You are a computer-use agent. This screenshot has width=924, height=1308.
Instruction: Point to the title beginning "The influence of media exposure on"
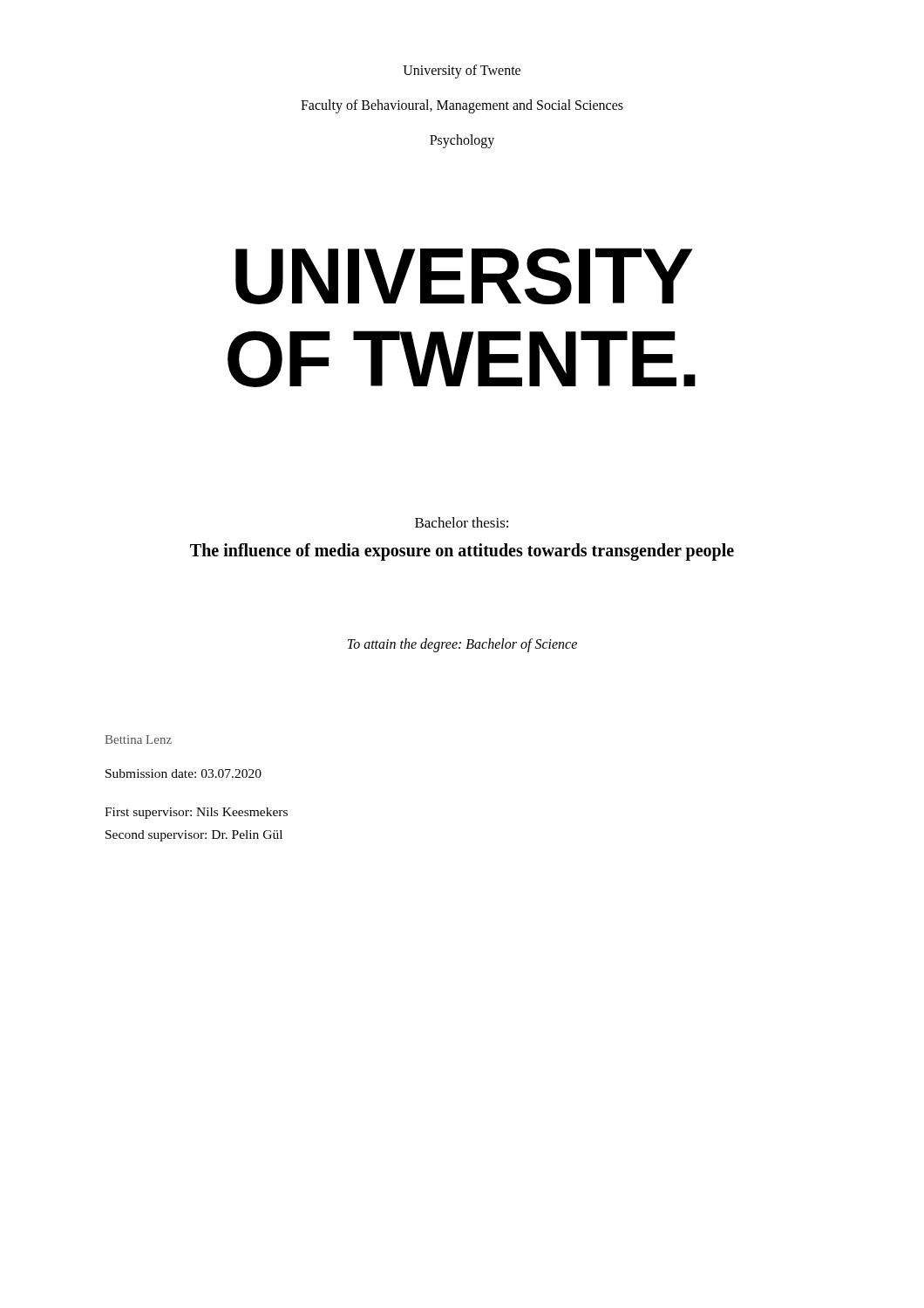(x=462, y=550)
